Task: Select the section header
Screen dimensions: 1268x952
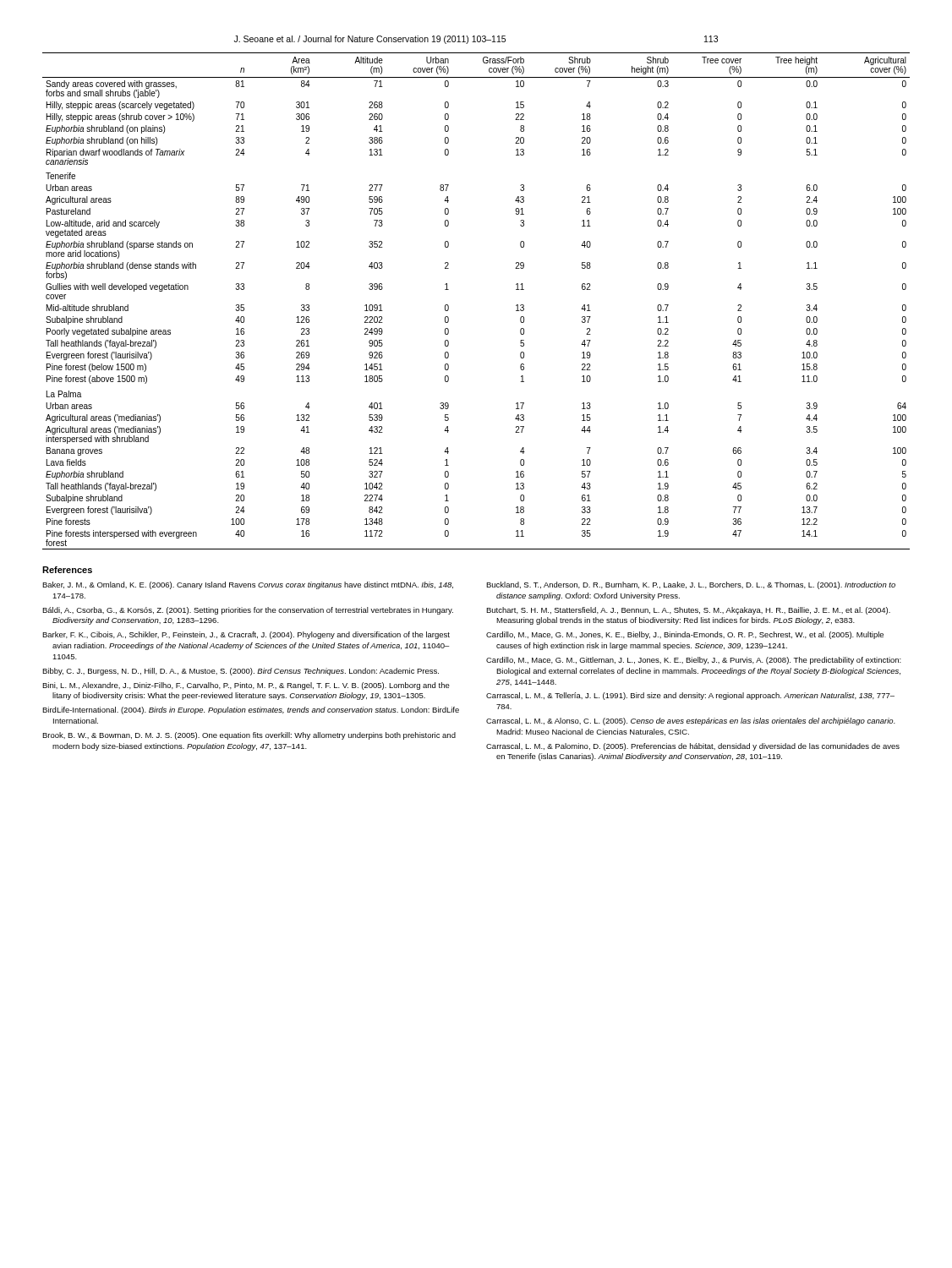Action: (67, 570)
